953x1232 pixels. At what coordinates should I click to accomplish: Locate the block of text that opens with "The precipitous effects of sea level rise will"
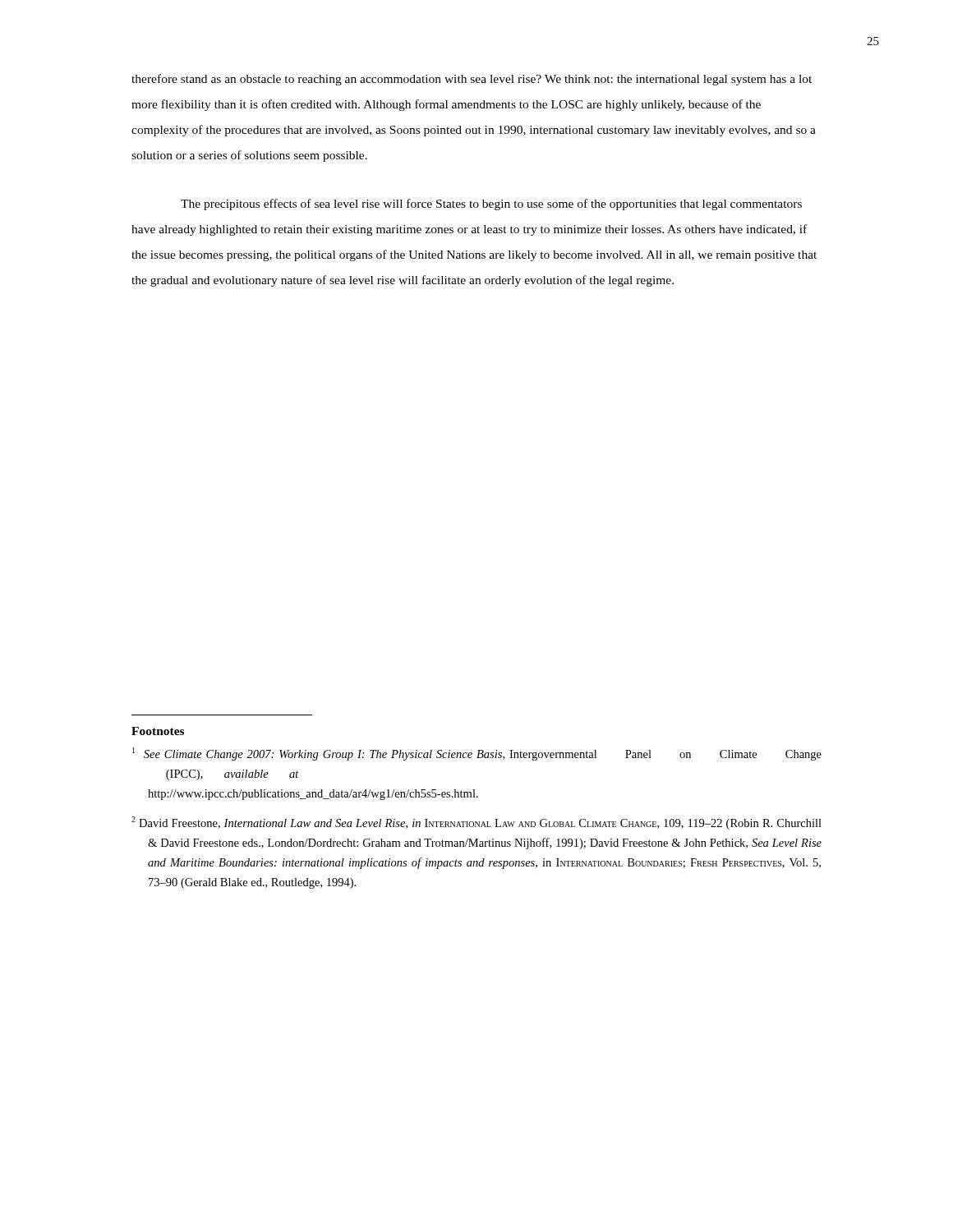476,241
